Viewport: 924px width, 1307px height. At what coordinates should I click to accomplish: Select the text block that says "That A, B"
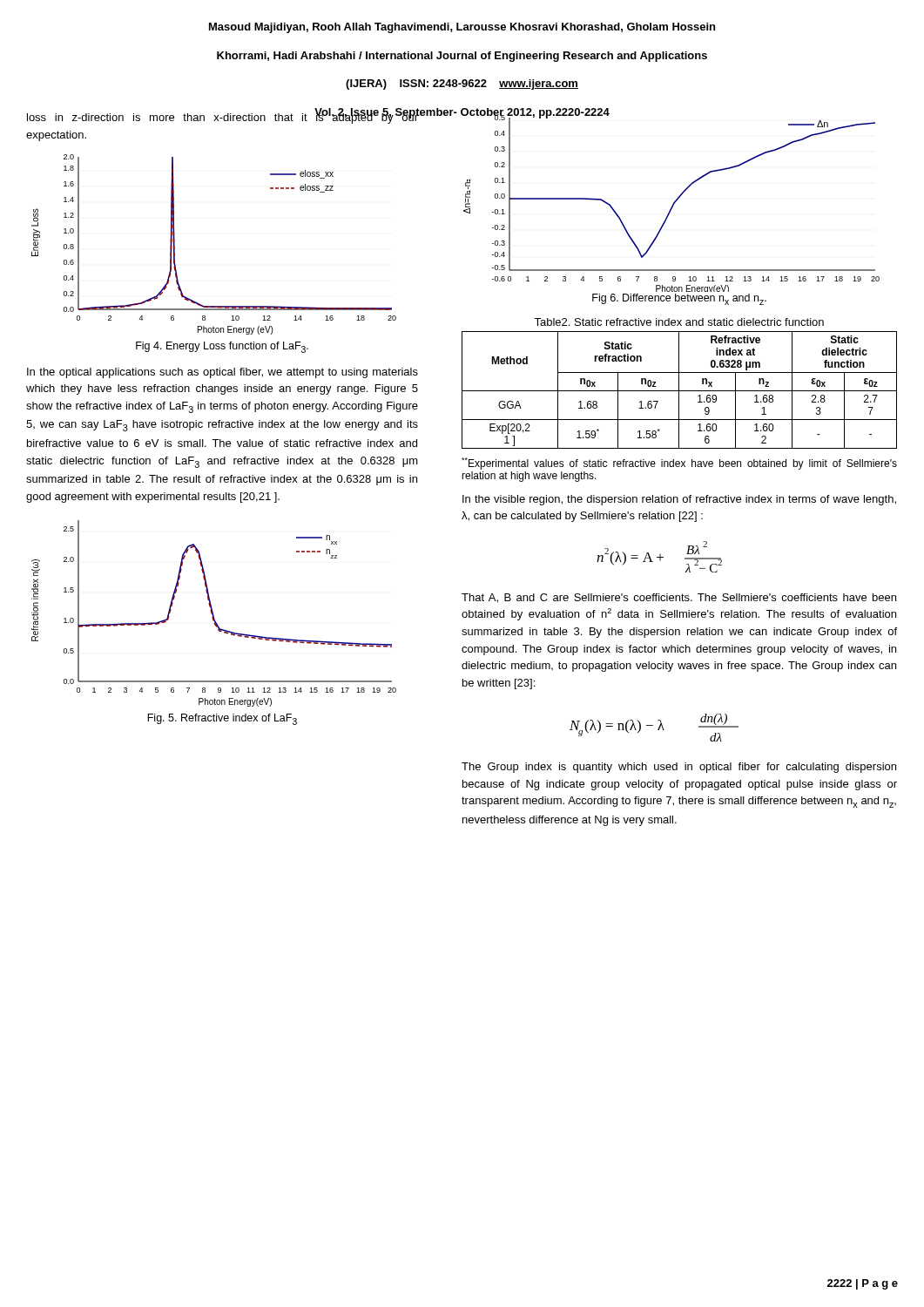679,640
